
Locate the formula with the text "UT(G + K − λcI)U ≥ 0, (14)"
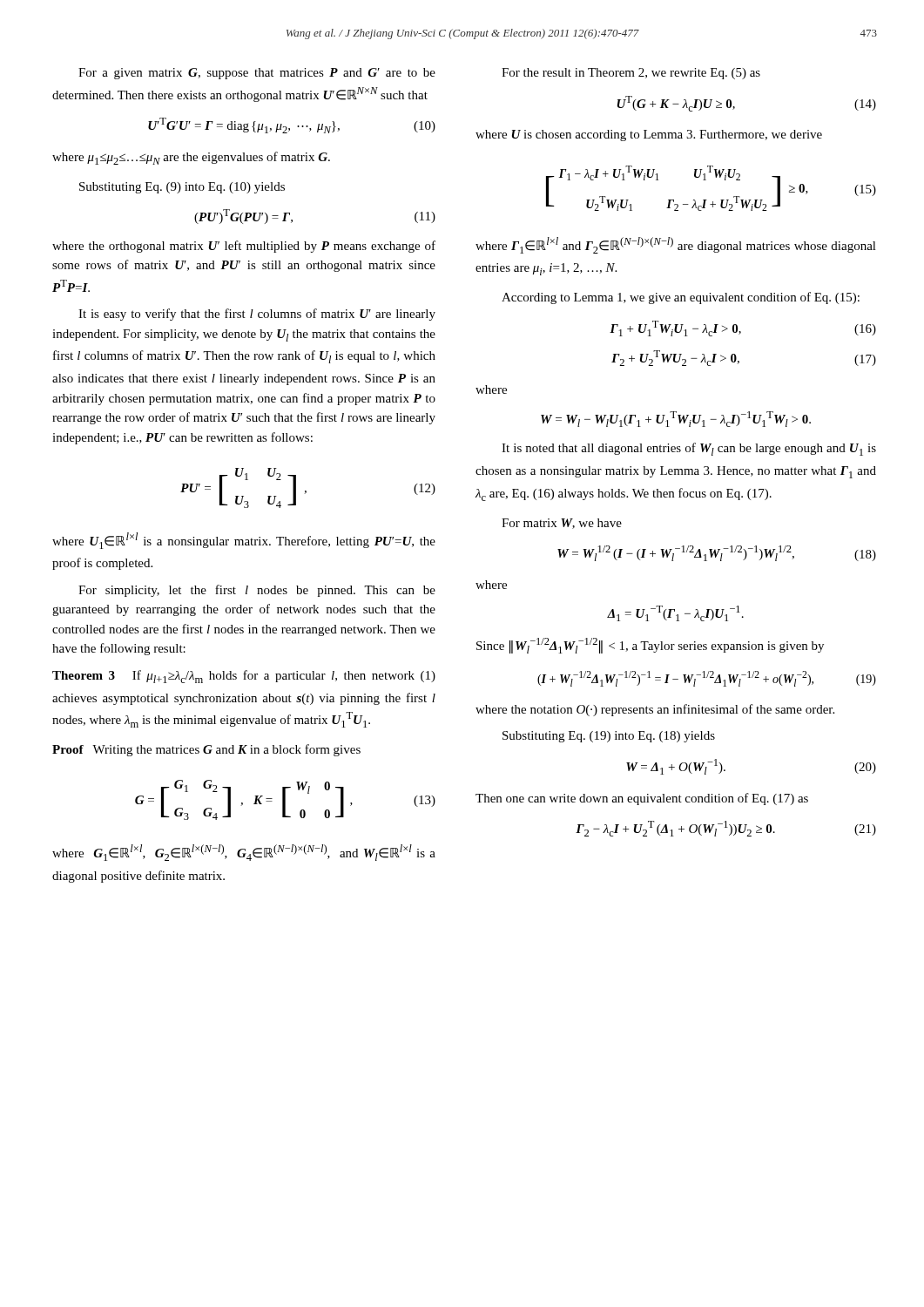(x=665, y=103)
